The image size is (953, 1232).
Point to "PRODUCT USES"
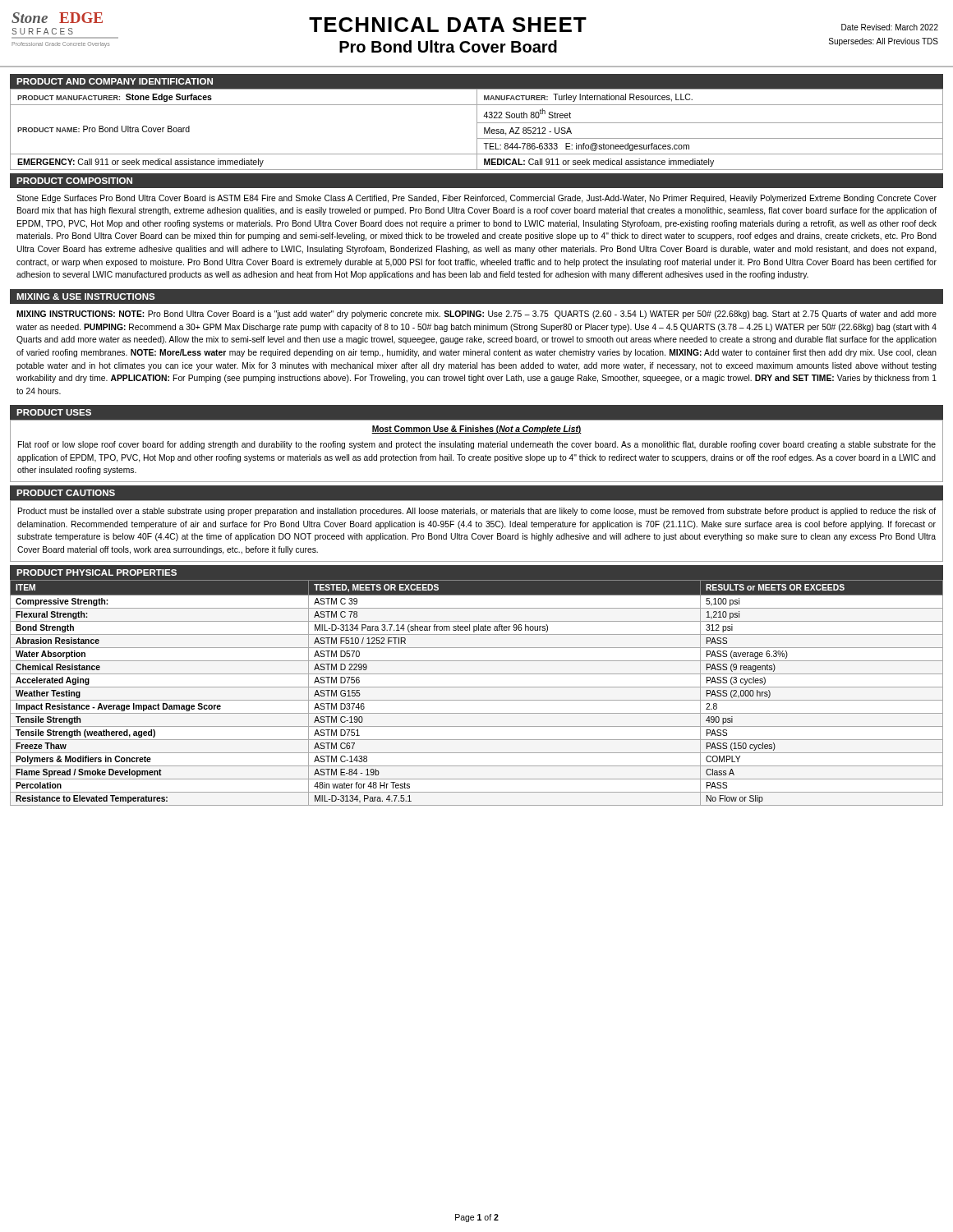click(54, 413)
